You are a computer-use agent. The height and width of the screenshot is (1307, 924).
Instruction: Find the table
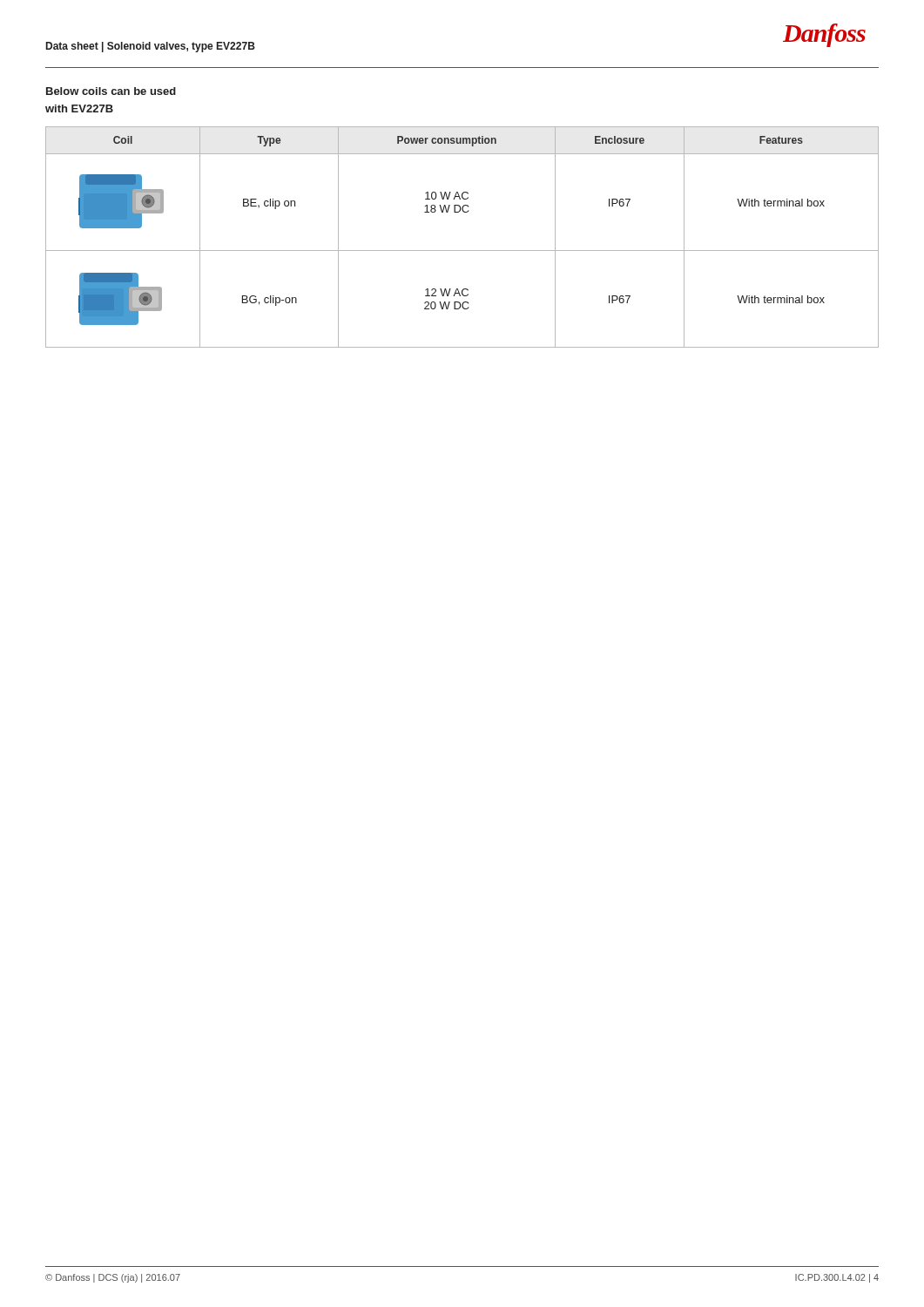coord(462,237)
